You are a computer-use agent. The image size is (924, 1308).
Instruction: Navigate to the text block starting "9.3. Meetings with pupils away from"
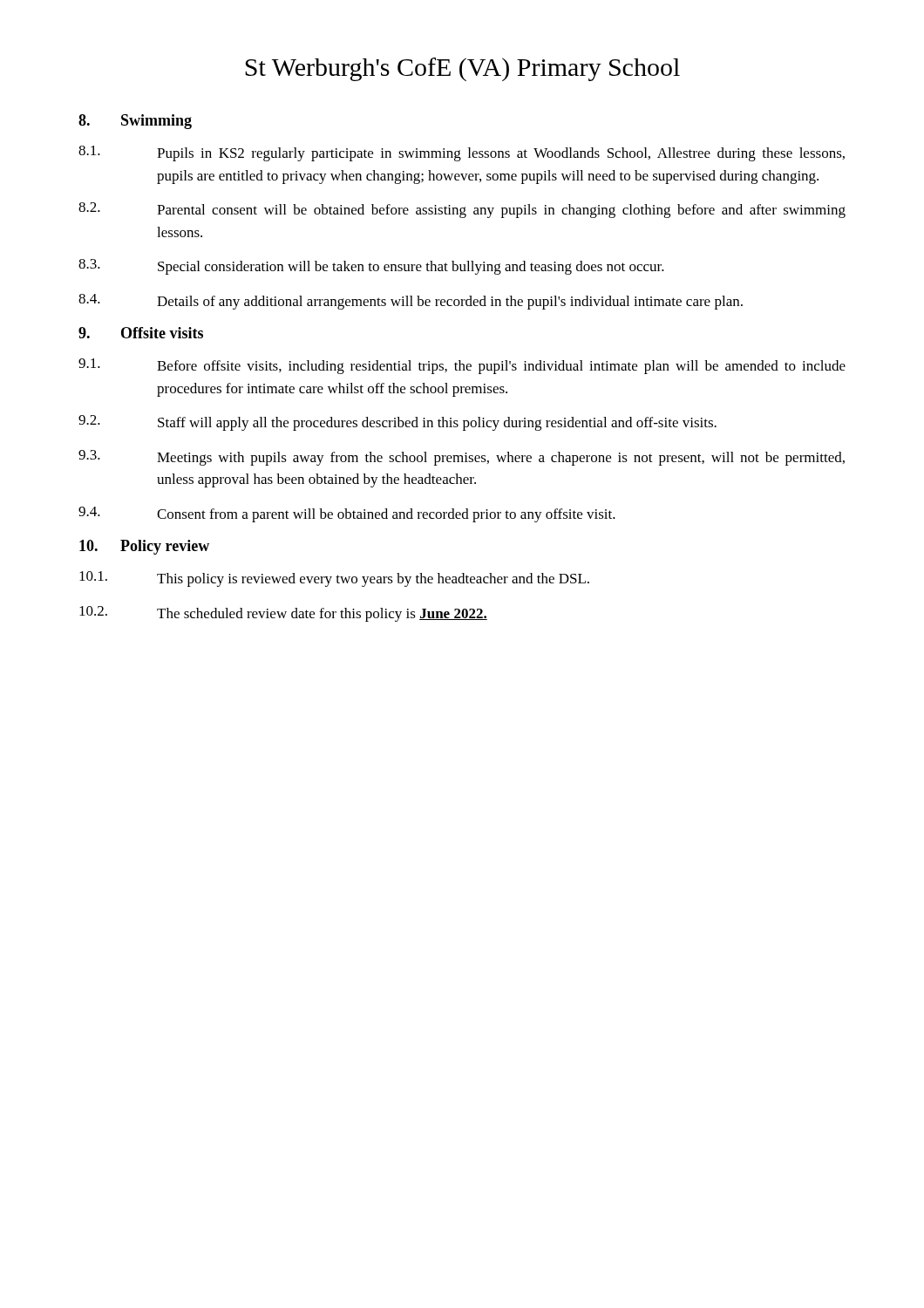pos(462,468)
